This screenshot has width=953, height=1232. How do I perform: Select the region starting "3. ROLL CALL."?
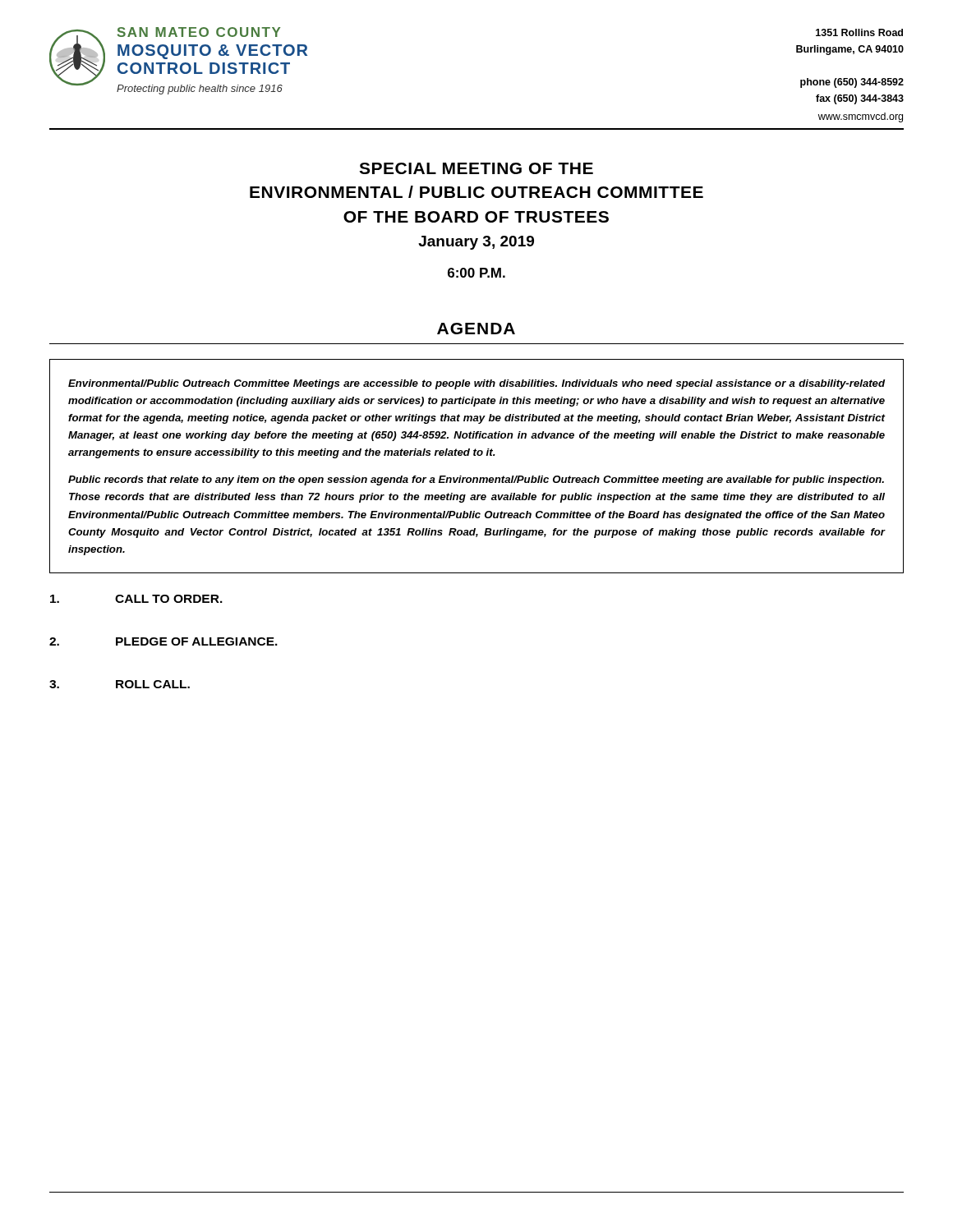[x=120, y=684]
